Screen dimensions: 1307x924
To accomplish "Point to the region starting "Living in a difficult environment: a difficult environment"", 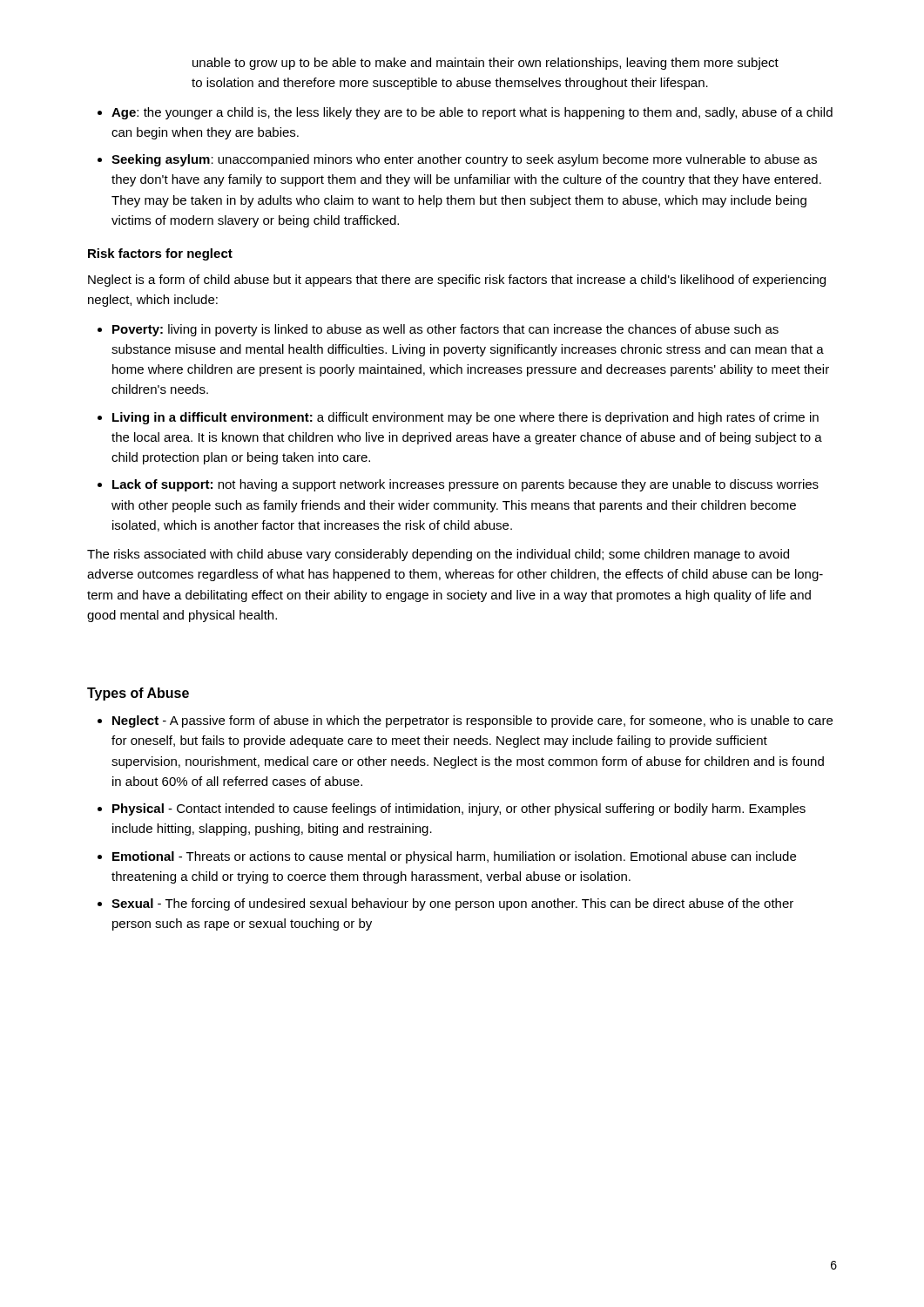I will (x=467, y=437).
